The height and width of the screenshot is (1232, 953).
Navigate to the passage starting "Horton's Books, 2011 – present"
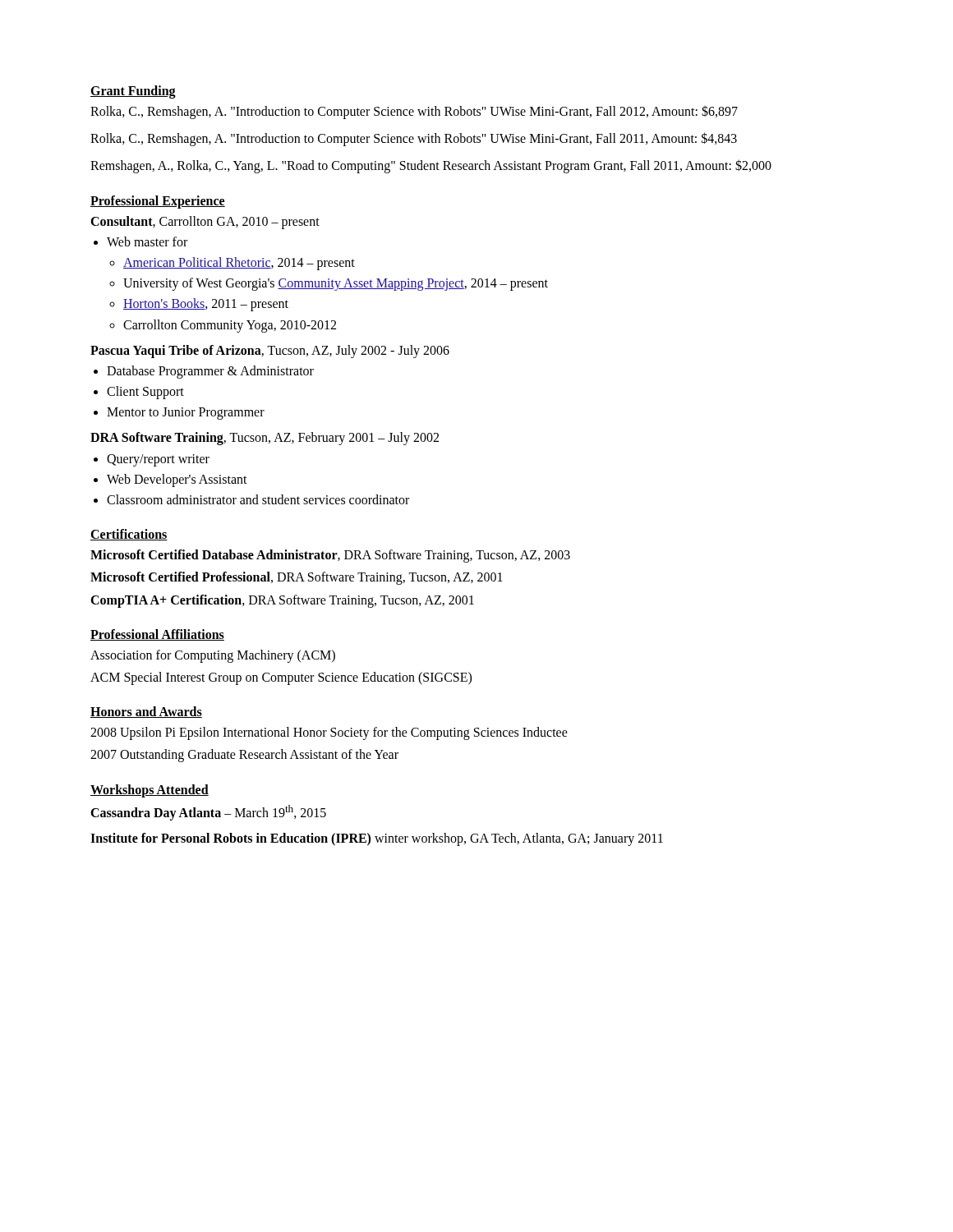(x=206, y=304)
